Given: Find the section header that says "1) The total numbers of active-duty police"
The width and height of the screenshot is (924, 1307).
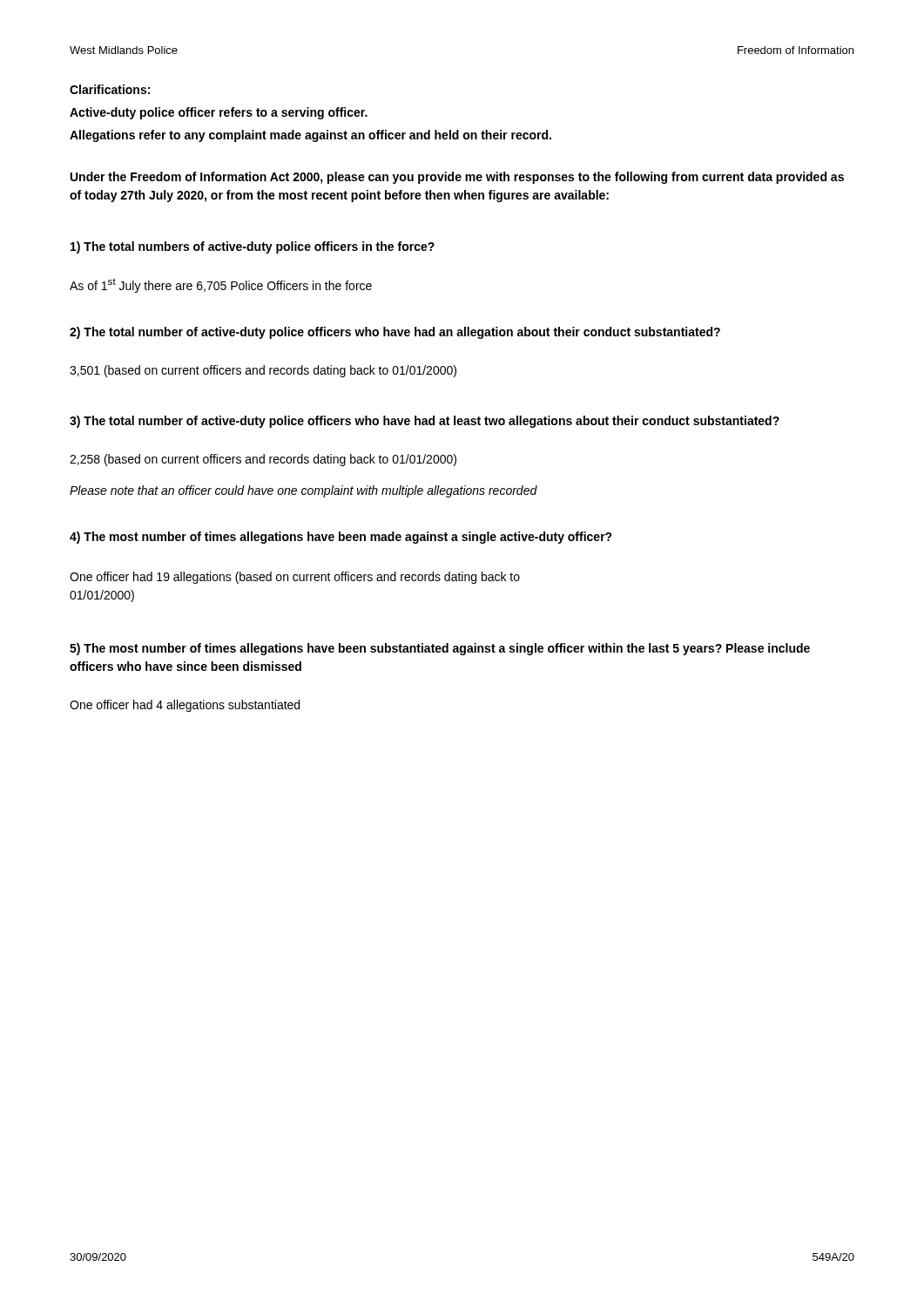Looking at the screenshot, I should click(252, 247).
